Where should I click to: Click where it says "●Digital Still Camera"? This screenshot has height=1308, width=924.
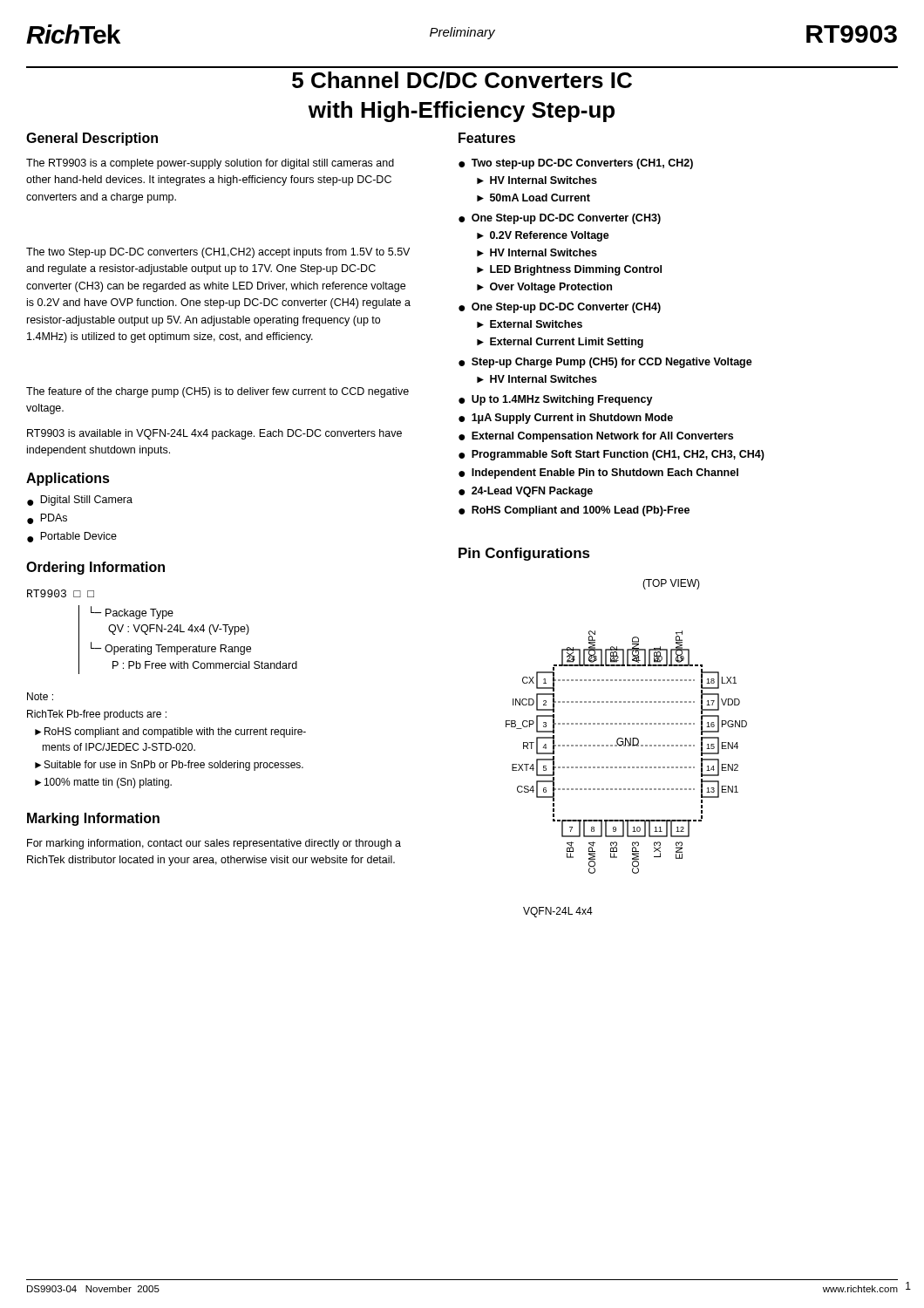tap(79, 502)
